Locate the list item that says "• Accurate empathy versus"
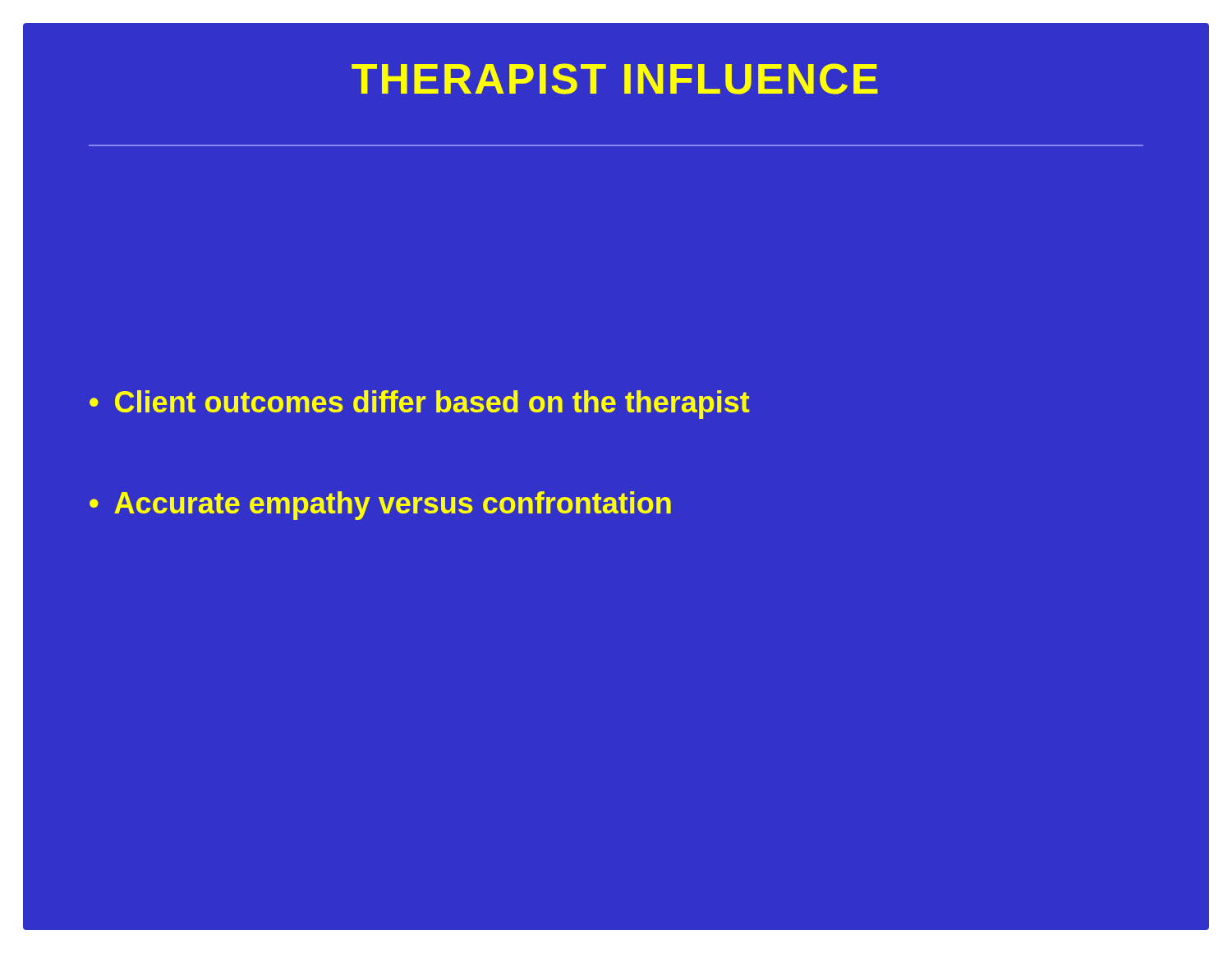The height and width of the screenshot is (953, 1232). (x=381, y=503)
